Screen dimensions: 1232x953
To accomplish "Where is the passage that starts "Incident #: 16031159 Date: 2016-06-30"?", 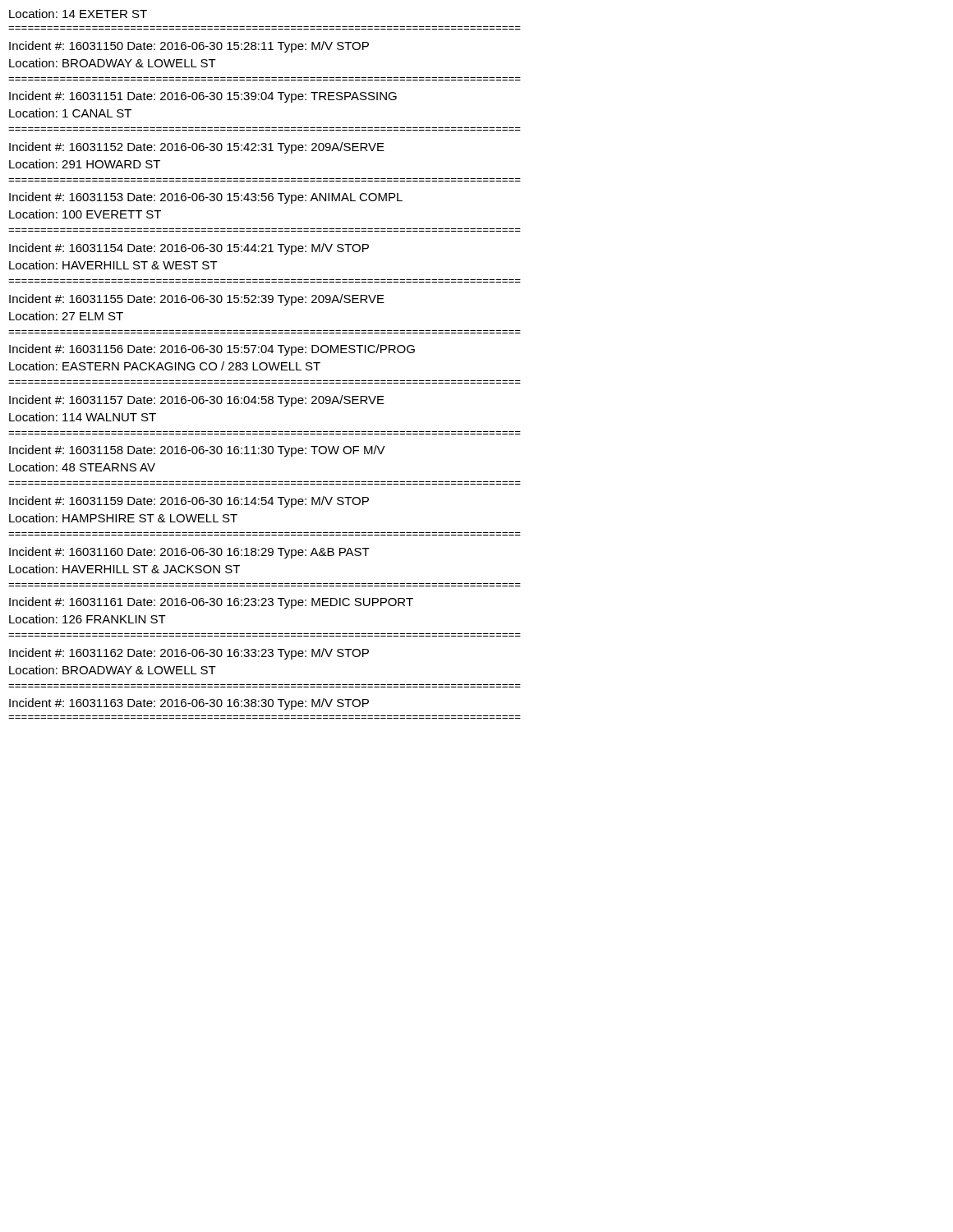I will [189, 502].
